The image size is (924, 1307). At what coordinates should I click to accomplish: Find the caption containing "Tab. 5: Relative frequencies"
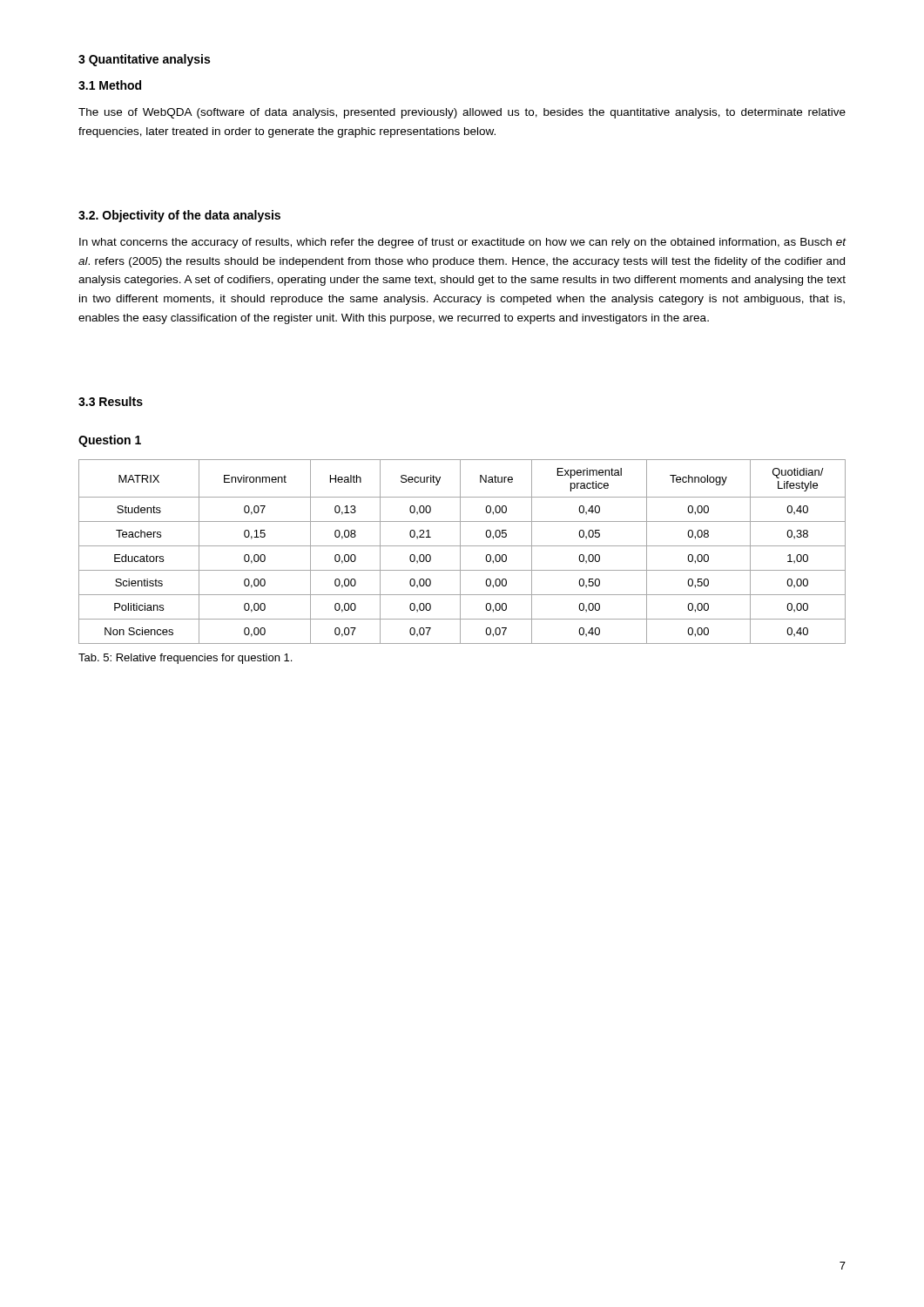pos(186,658)
